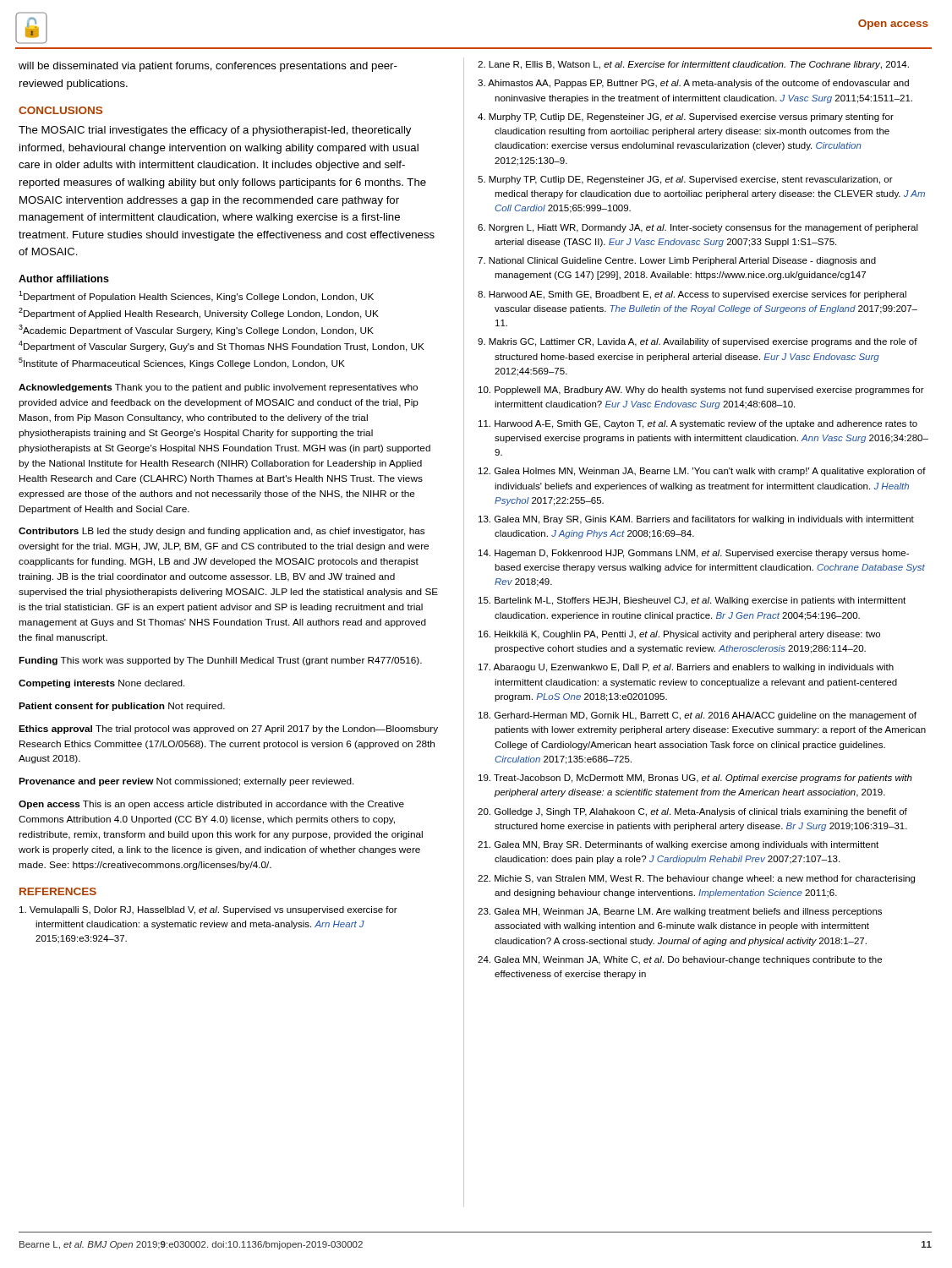Find the region starting "8. Harwood AE, Smith GE,"
The height and width of the screenshot is (1268, 952).
(x=698, y=308)
